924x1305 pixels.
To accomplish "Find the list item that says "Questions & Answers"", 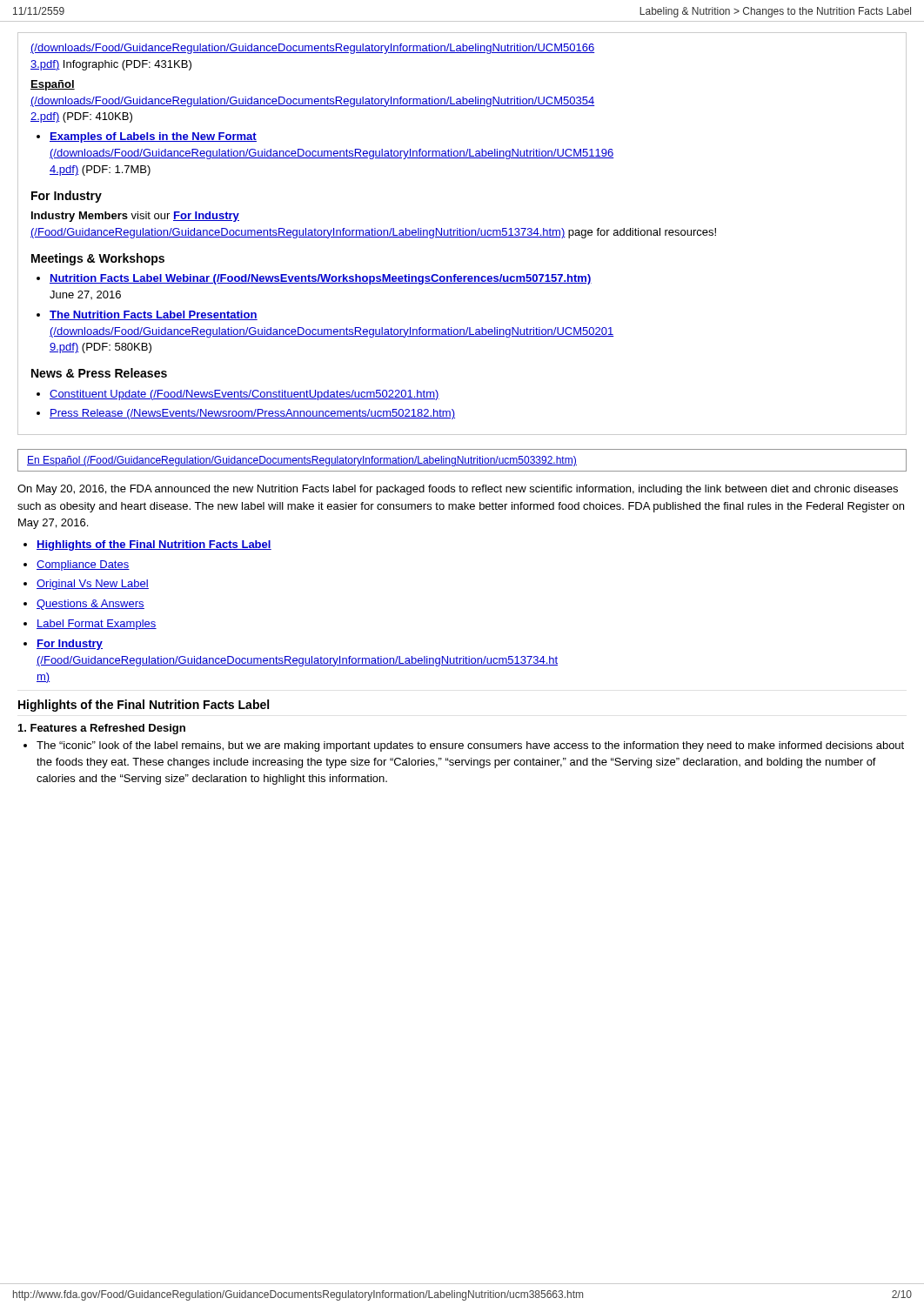I will click(x=90, y=604).
